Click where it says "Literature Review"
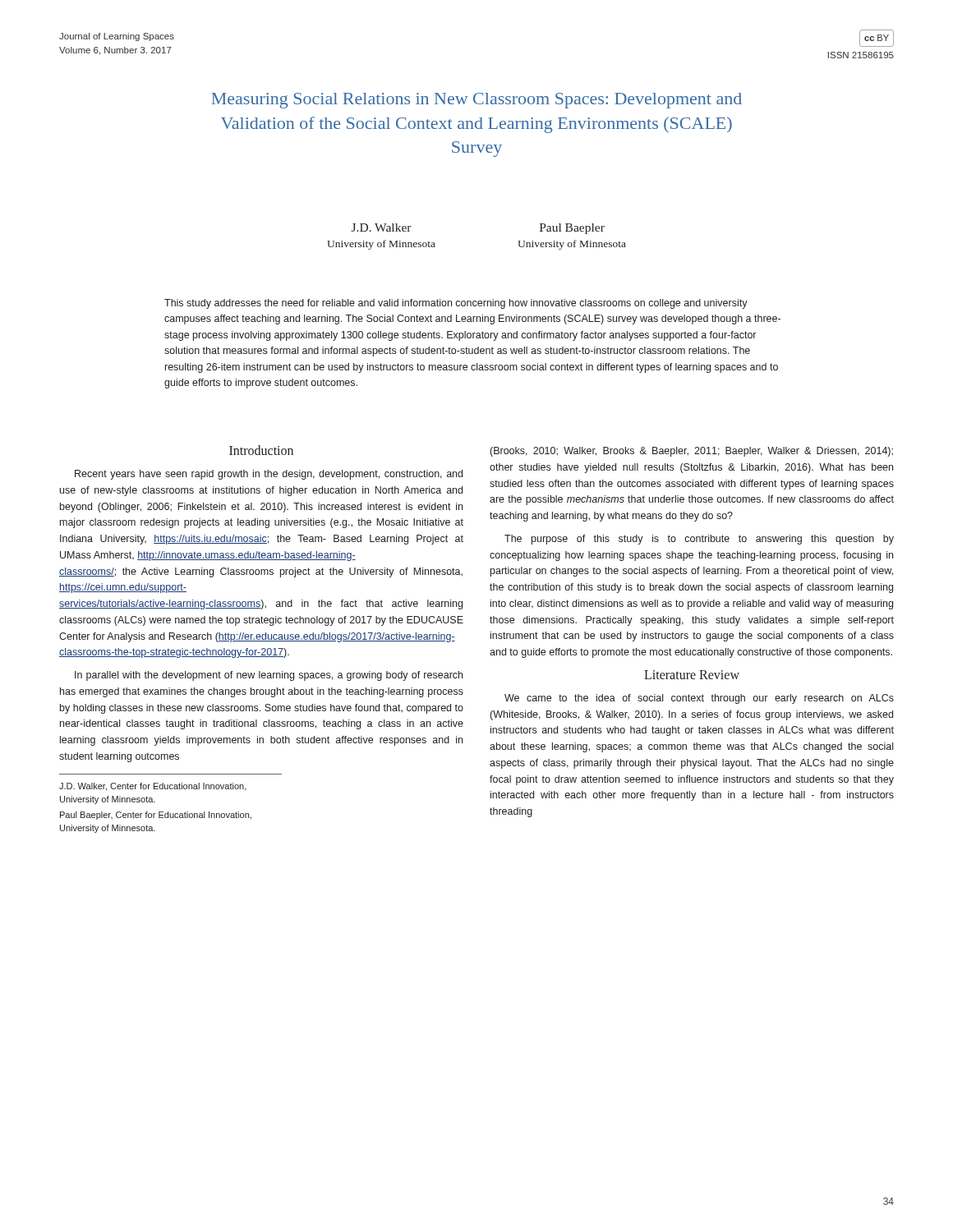This screenshot has width=953, height=1232. tap(692, 675)
